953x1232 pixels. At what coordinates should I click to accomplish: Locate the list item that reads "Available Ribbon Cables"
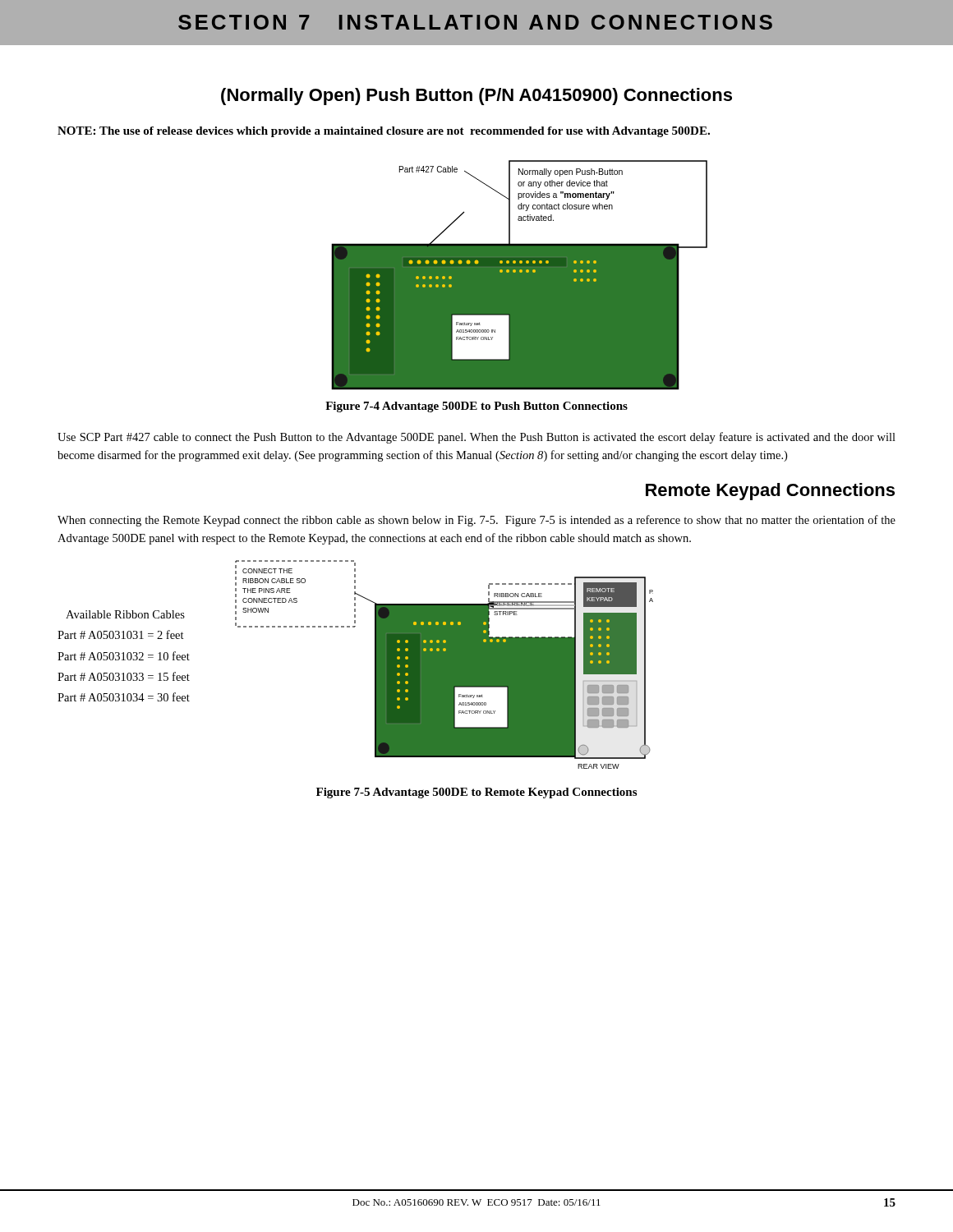[x=121, y=614]
